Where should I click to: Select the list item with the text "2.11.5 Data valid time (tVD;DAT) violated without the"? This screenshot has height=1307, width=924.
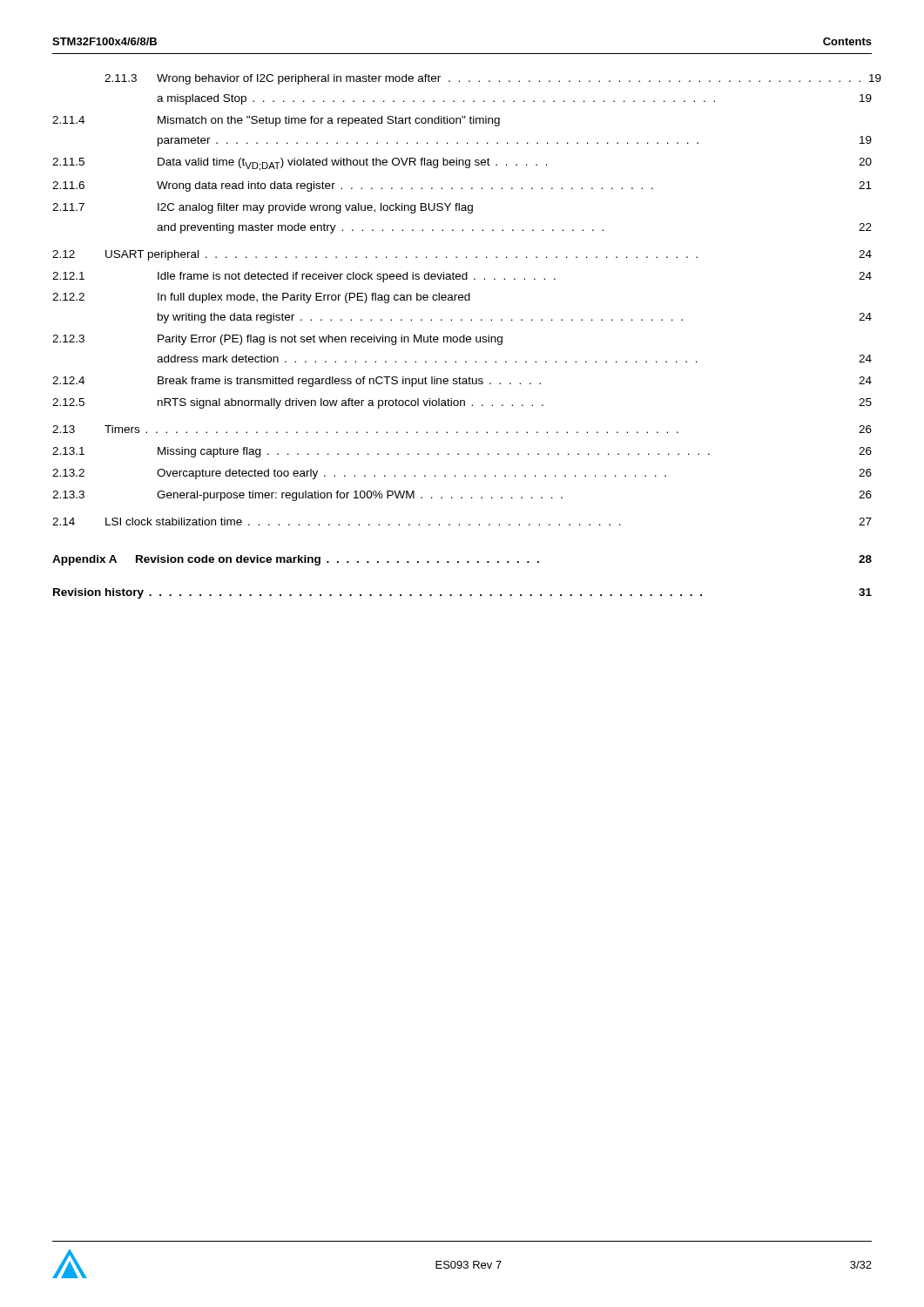point(462,163)
